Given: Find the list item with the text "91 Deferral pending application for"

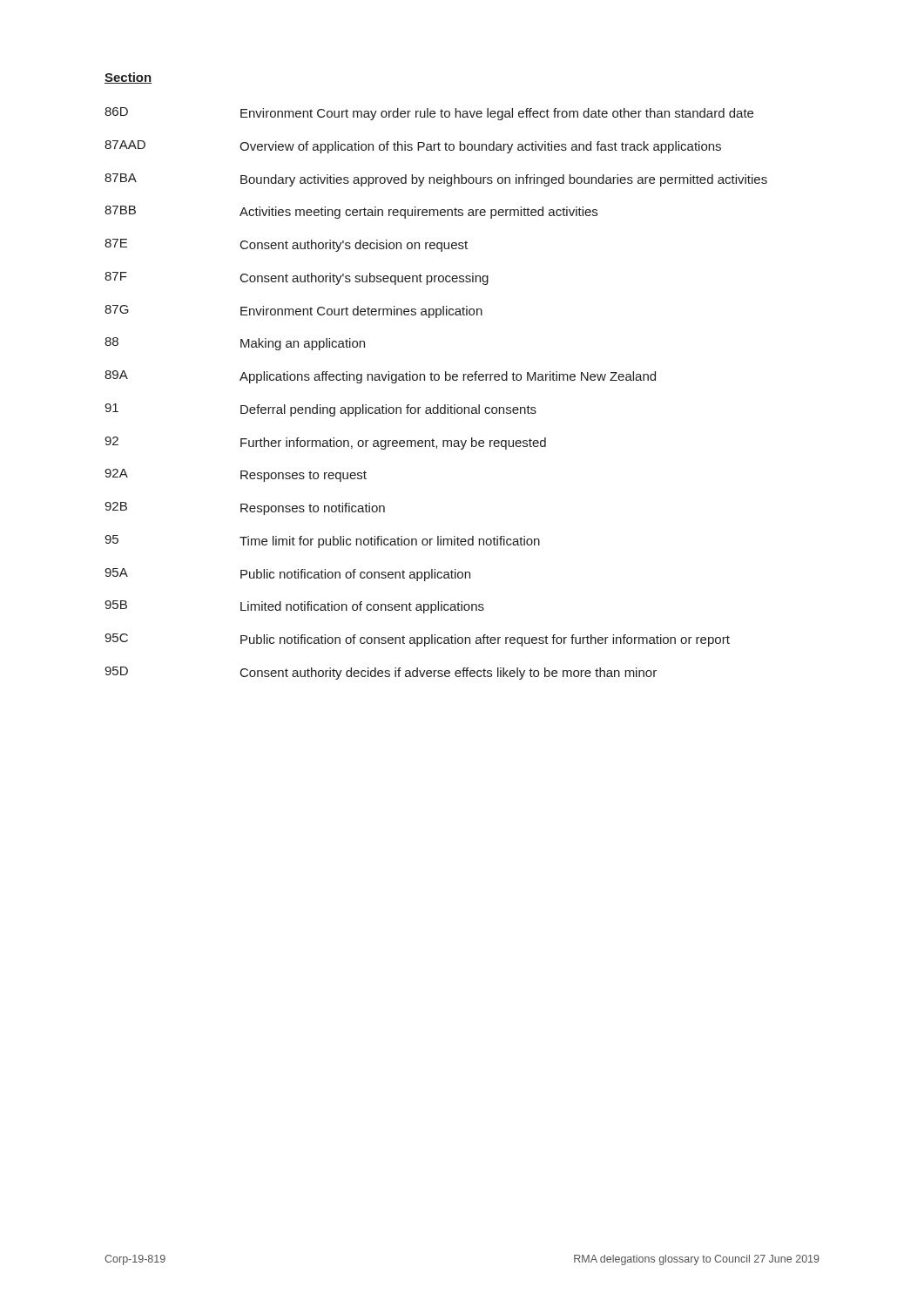Looking at the screenshot, I should click(462, 409).
